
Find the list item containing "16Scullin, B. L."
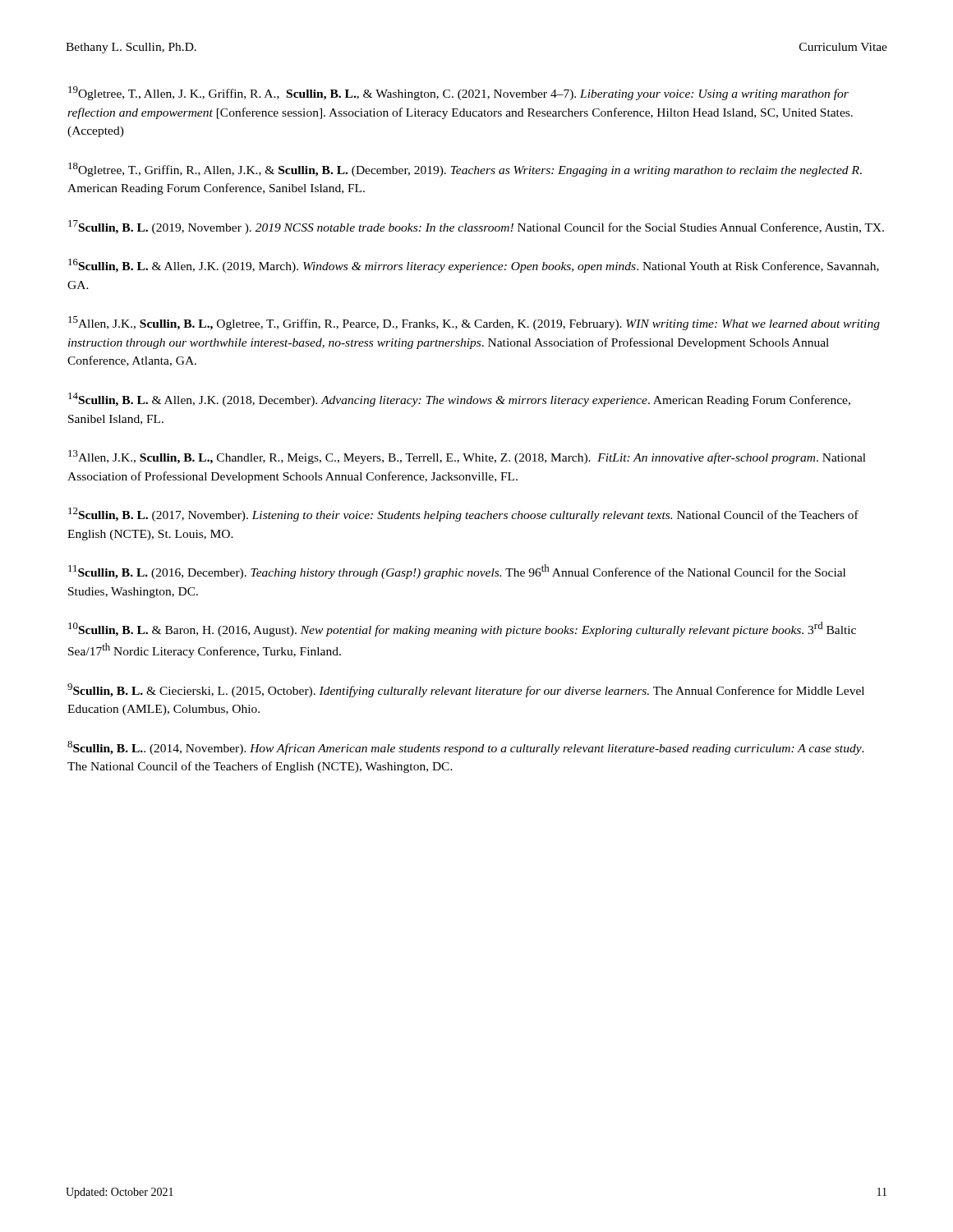pyautogui.click(x=476, y=275)
